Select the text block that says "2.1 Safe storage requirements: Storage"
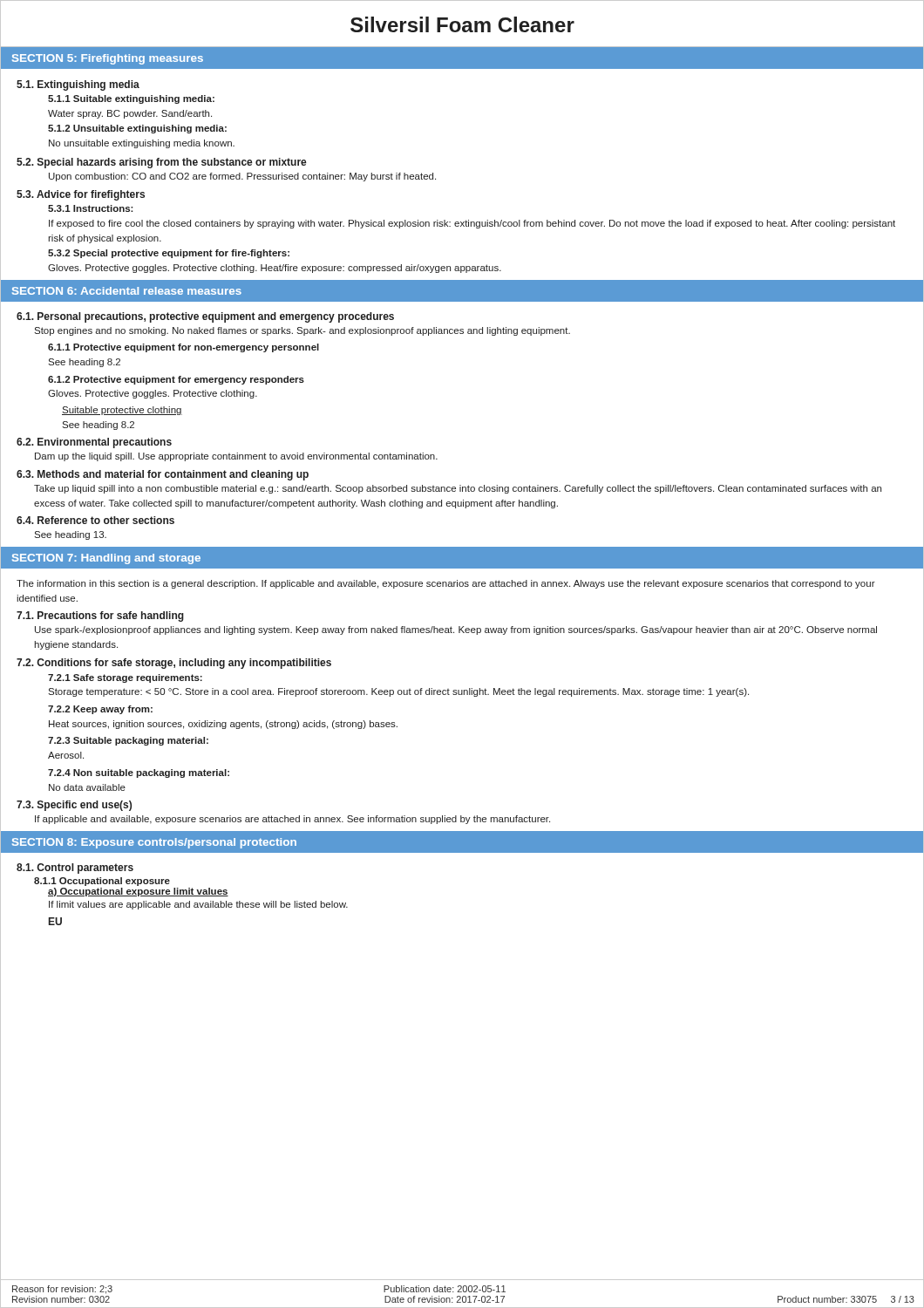 point(399,685)
